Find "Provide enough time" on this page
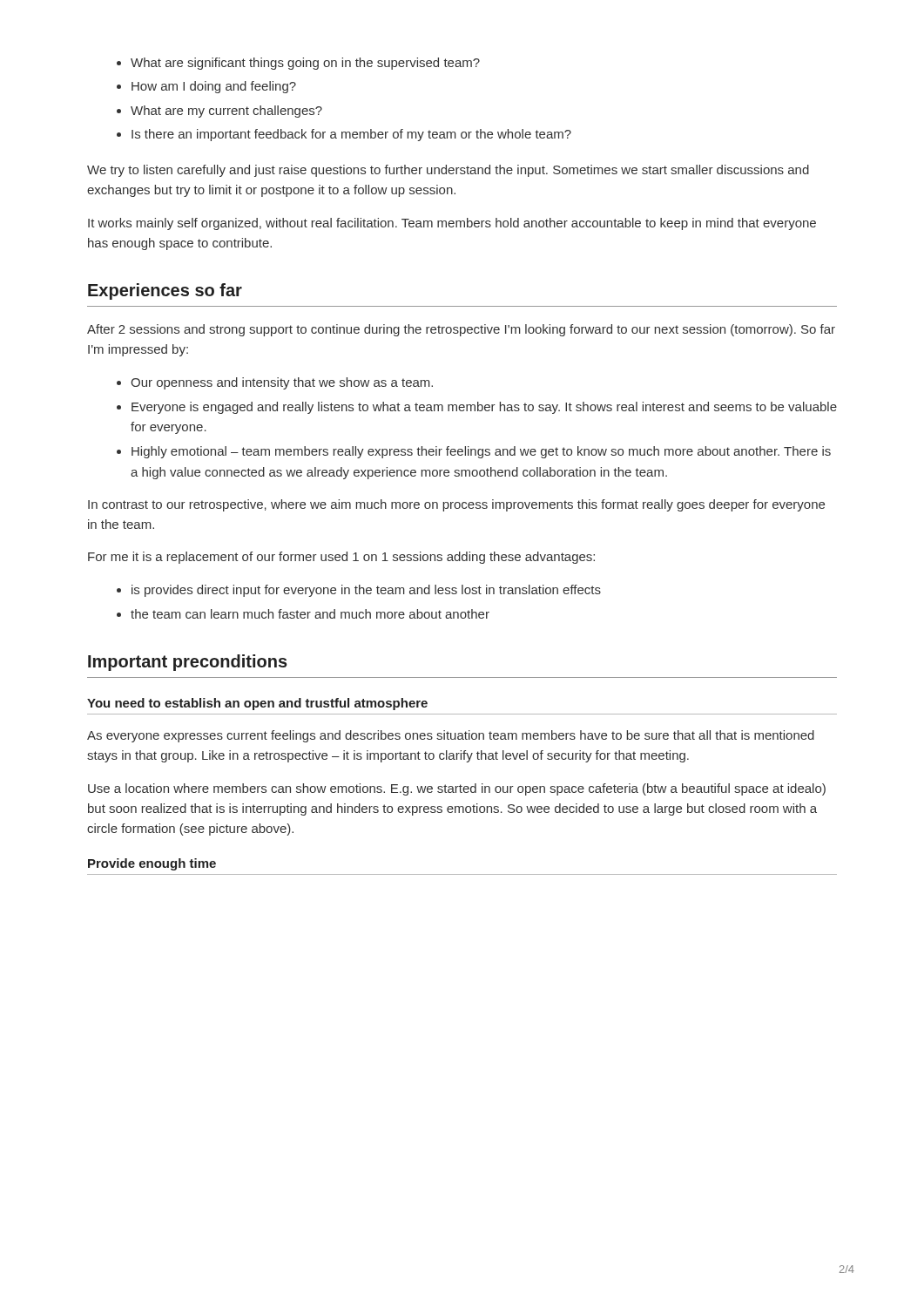 click(x=152, y=863)
